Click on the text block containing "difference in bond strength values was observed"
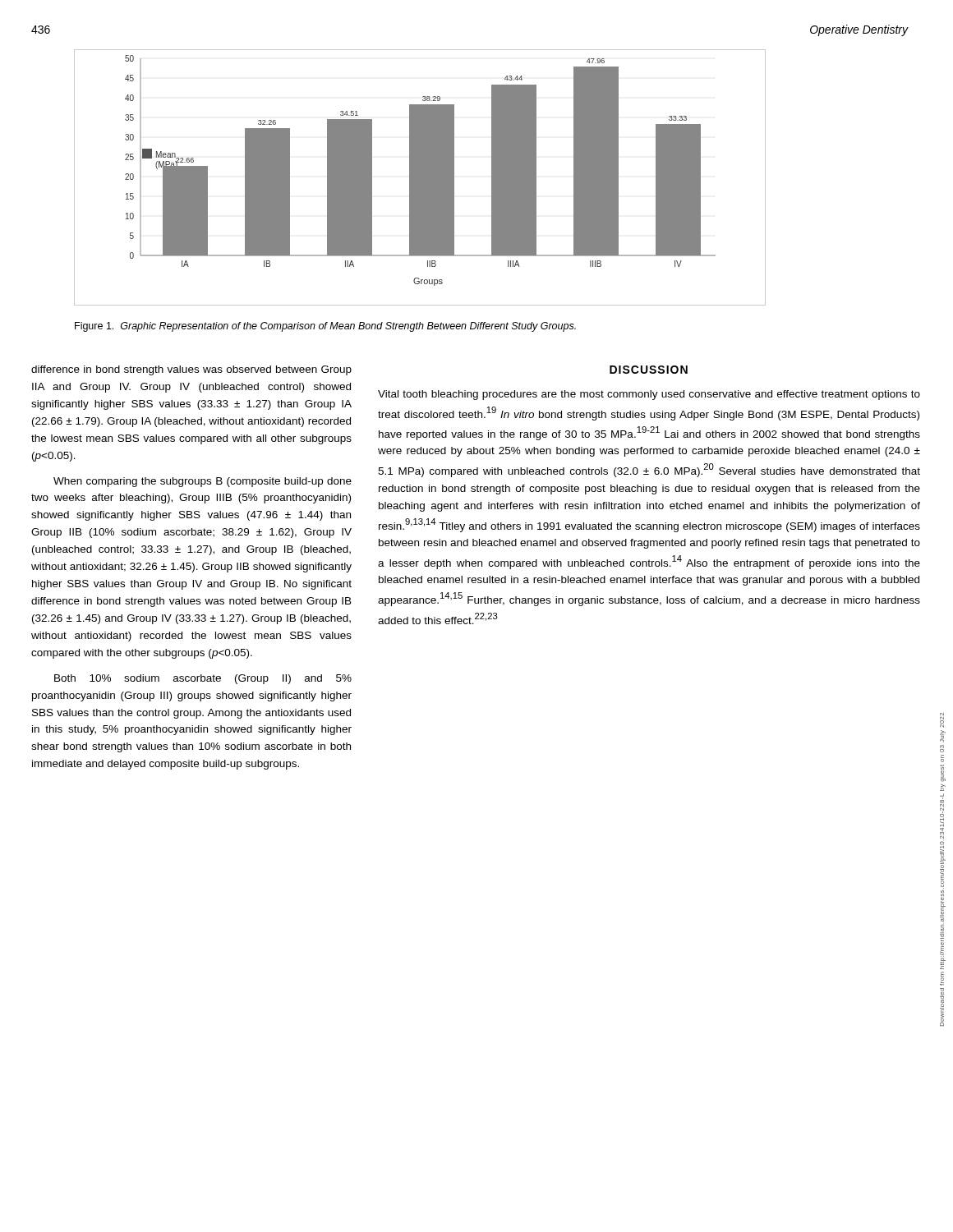This screenshot has width=953, height=1232. (x=191, y=567)
